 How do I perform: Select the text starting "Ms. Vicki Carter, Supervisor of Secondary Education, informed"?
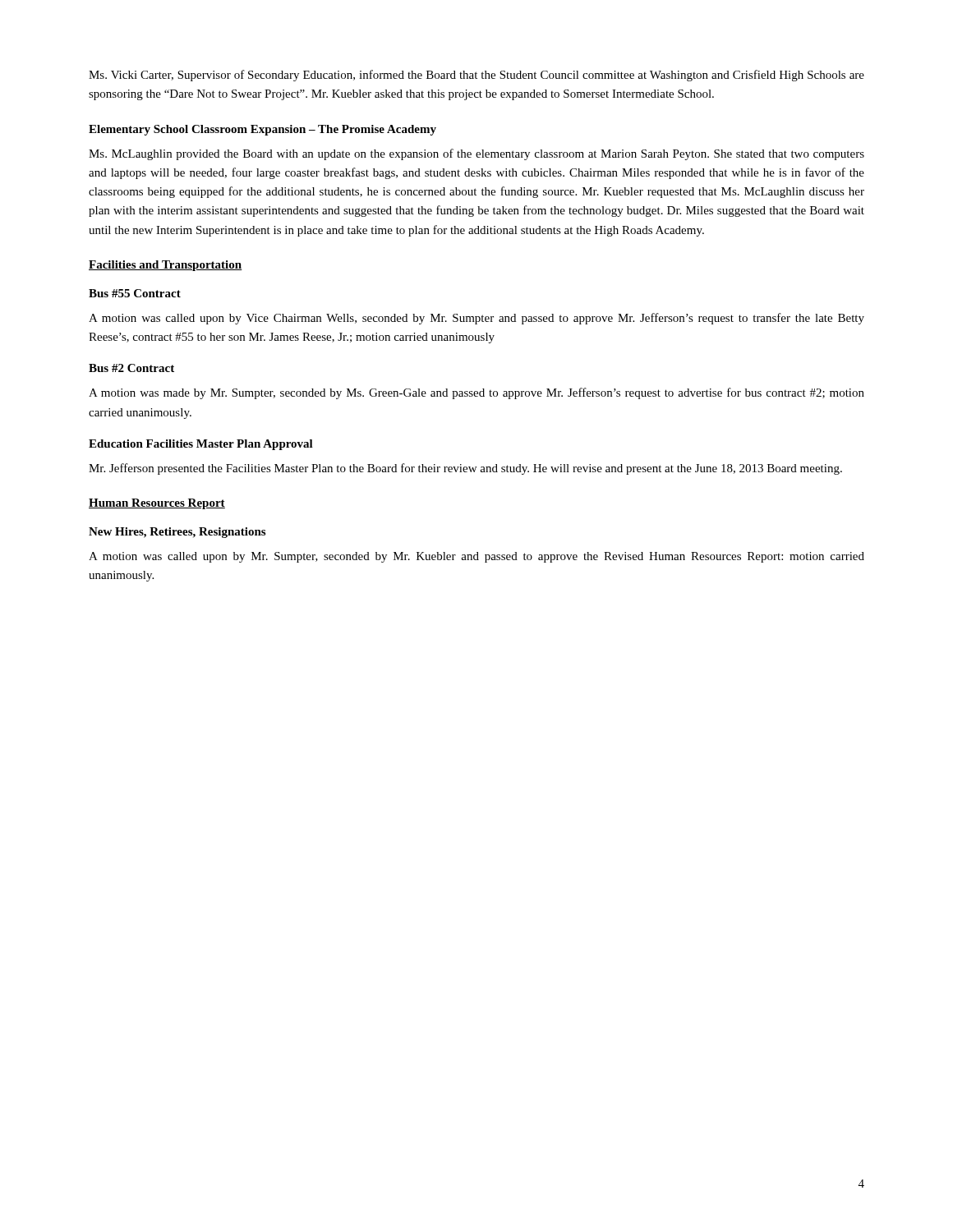pos(476,85)
